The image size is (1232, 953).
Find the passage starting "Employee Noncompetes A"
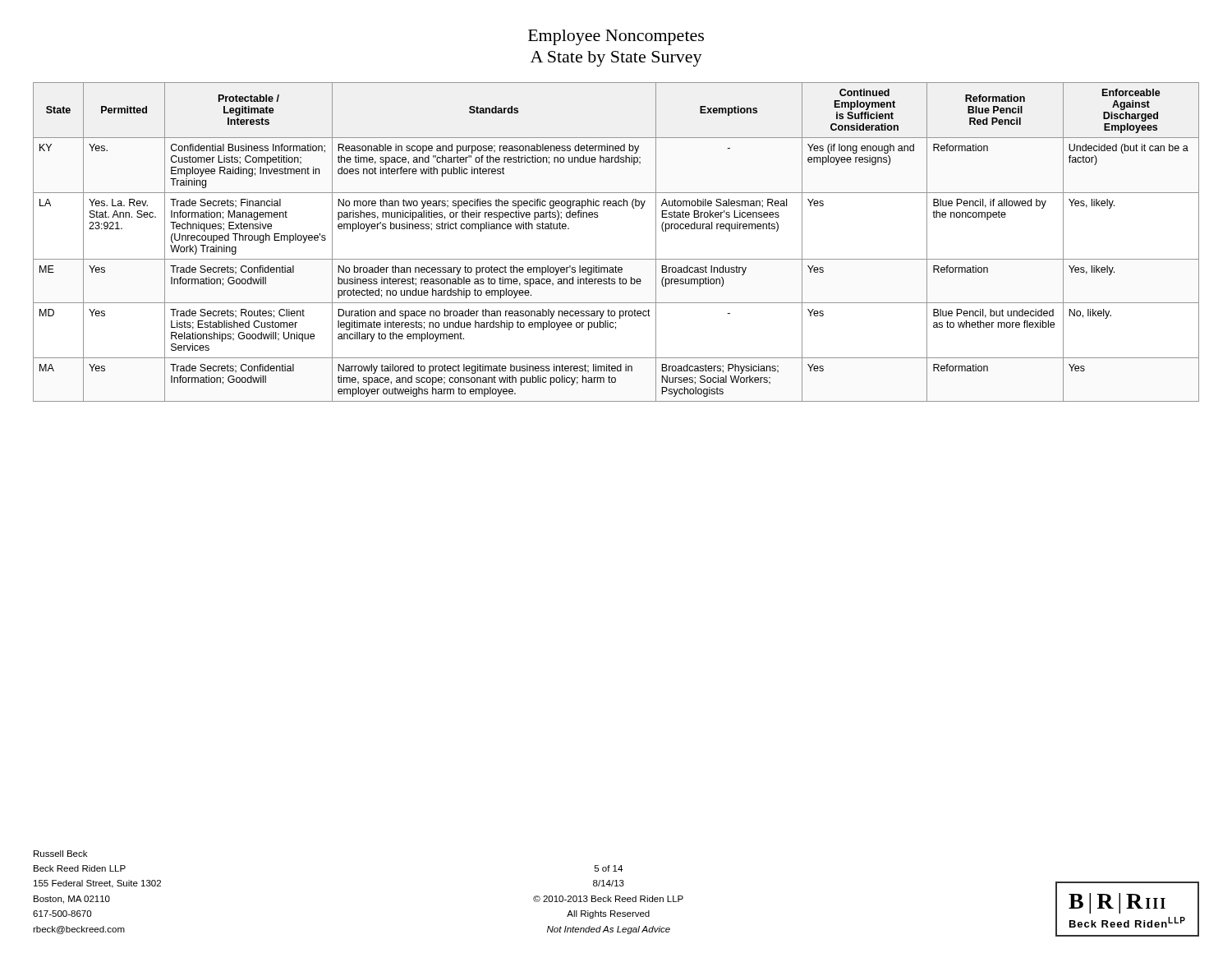point(616,46)
